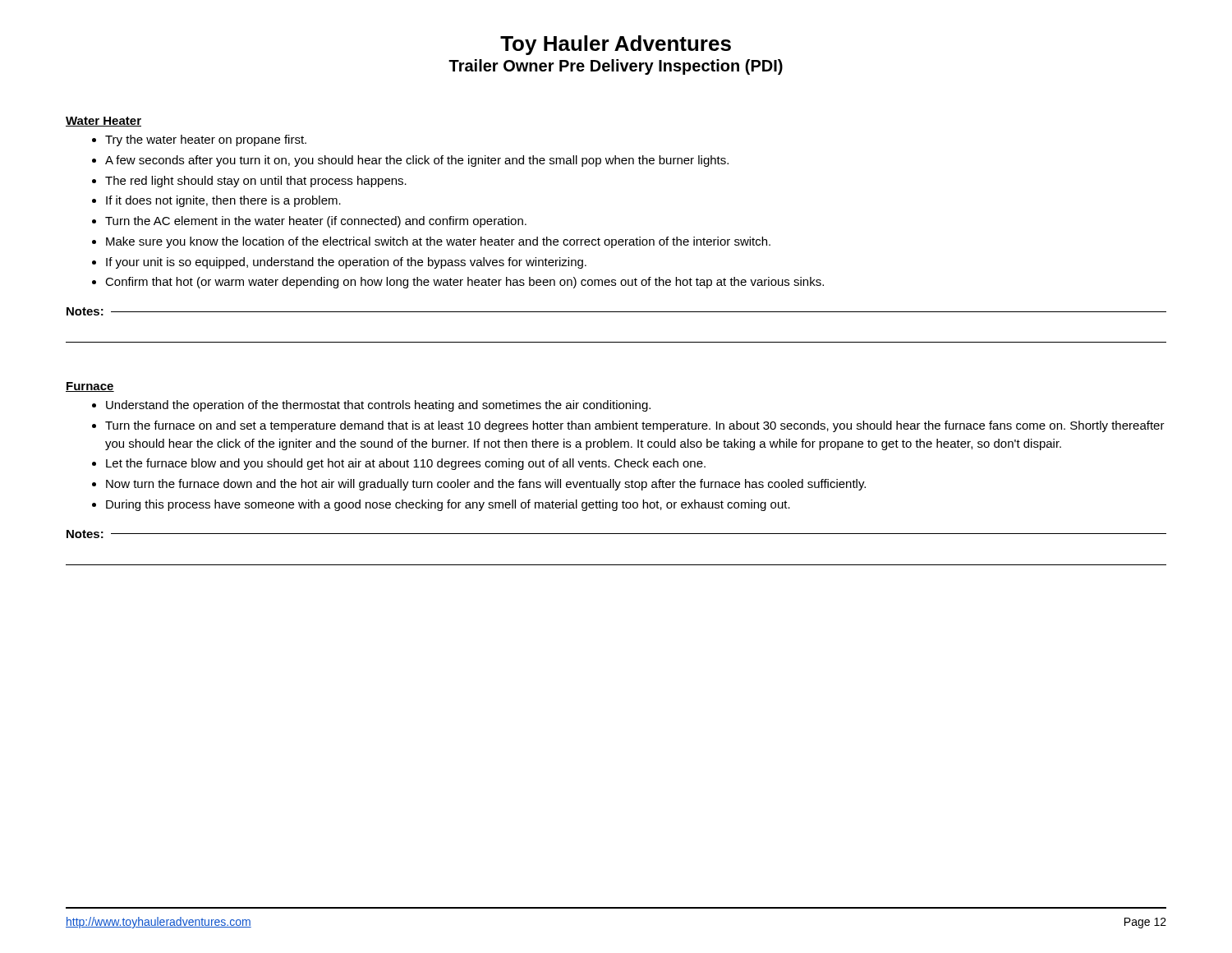This screenshot has height=953, width=1232.
Task: Locate the list item that reads "Turn the AC"
Action: 316,221
